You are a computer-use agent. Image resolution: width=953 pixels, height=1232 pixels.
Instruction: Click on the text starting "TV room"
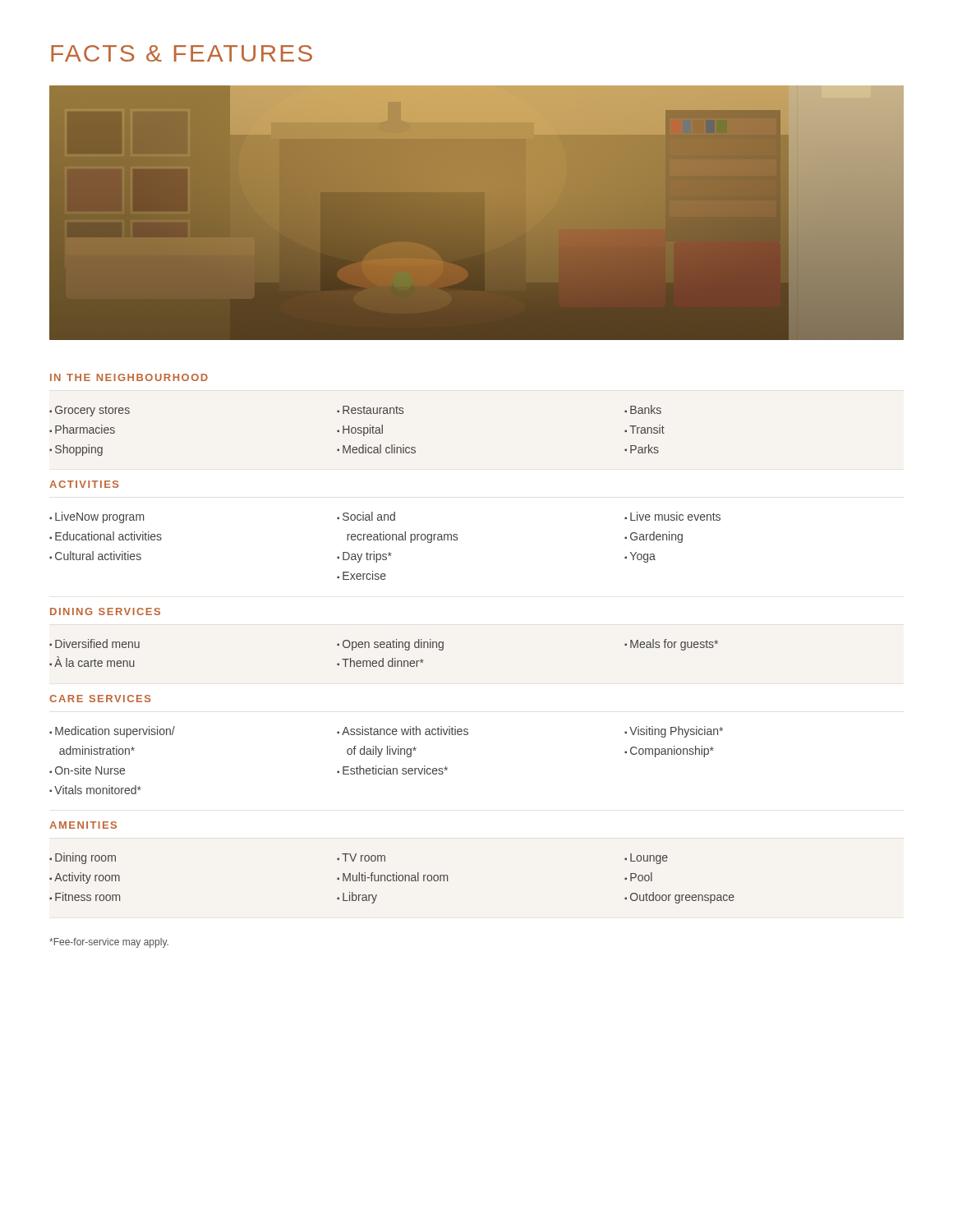pos(364,858)
